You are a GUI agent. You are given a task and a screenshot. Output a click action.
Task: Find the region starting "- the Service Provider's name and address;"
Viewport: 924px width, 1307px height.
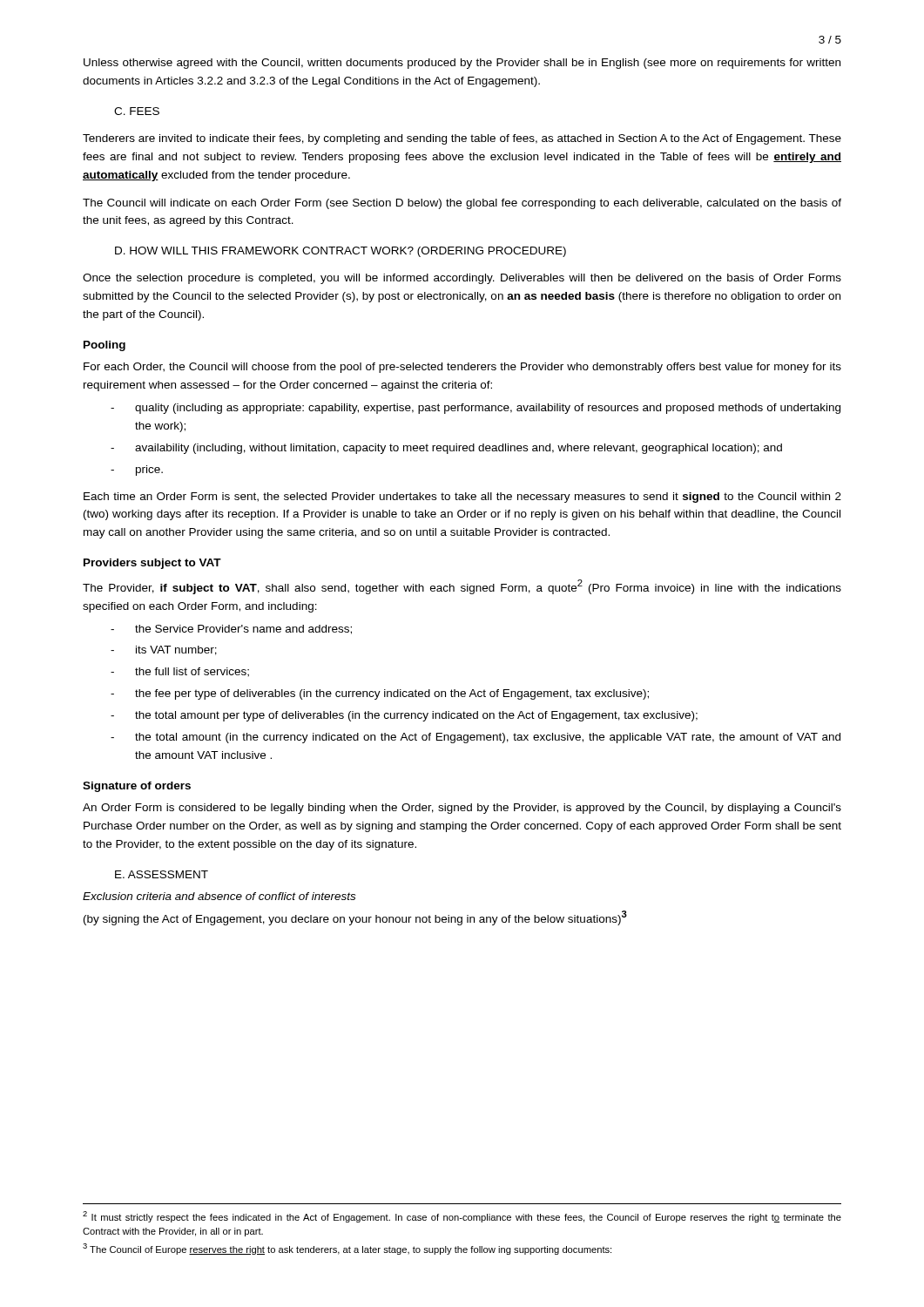point(231,630)
